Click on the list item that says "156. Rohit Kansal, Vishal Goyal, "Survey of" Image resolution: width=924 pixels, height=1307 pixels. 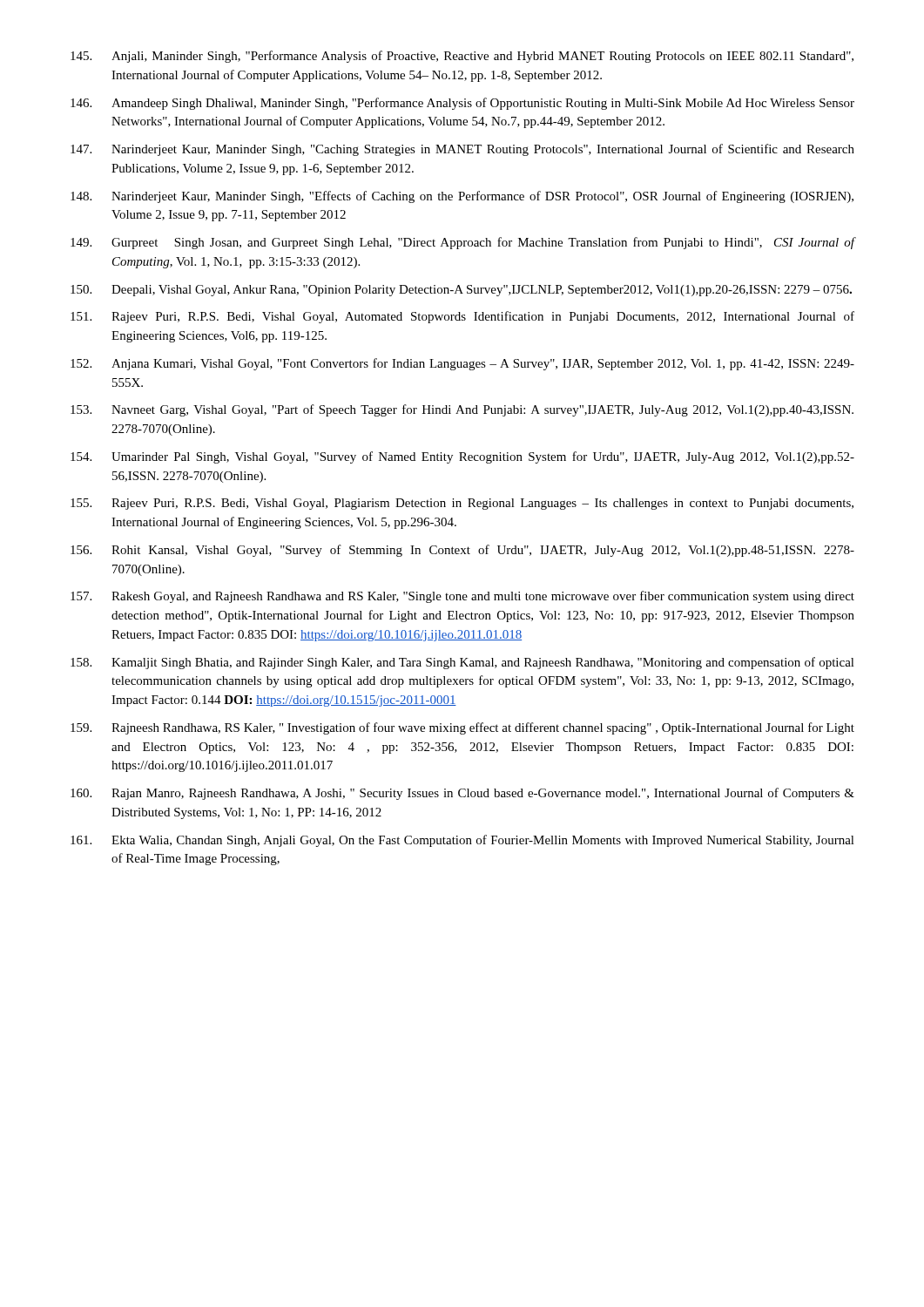pos(462,560)
